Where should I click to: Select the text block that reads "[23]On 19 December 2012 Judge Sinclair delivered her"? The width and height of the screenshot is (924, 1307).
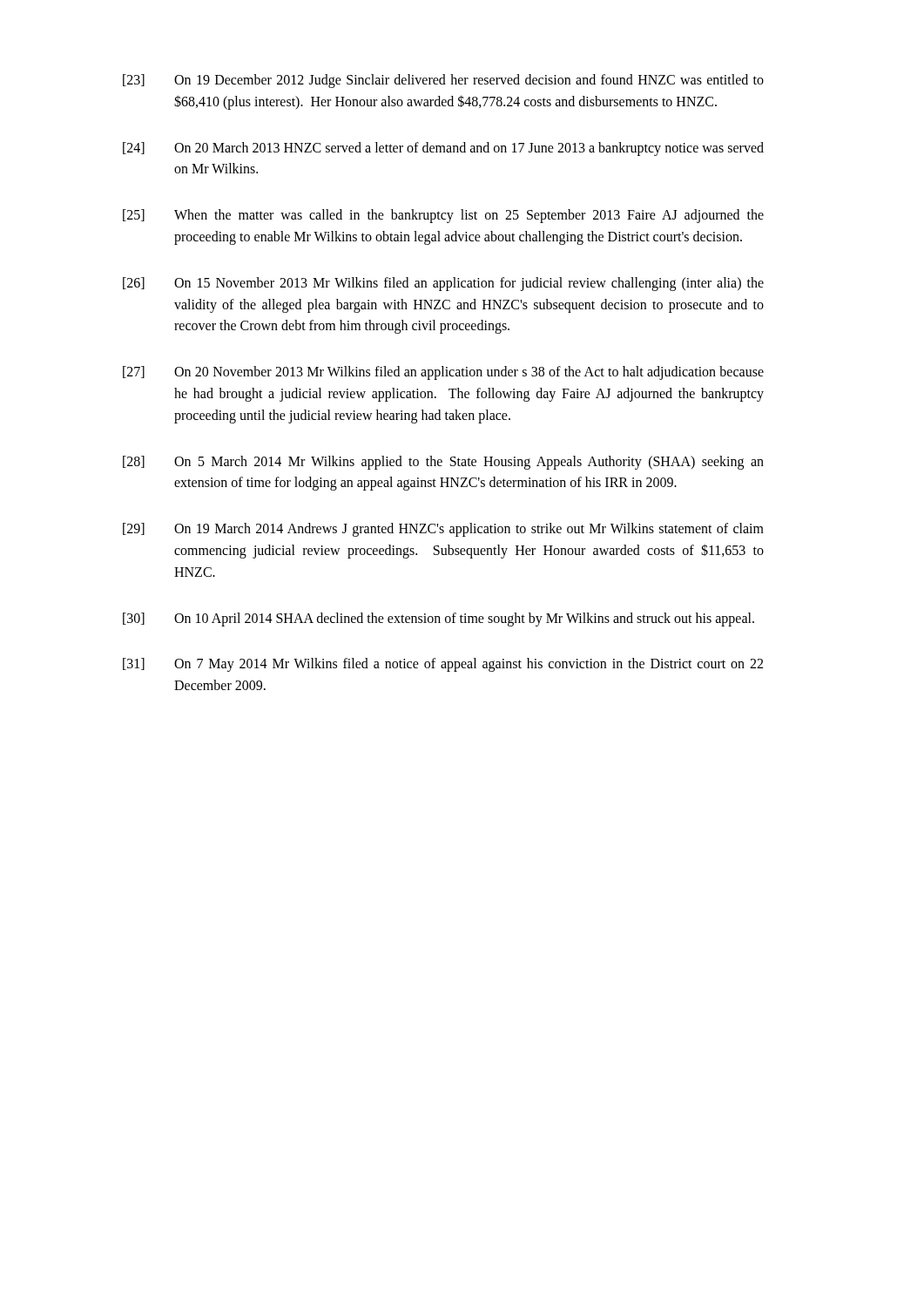click(443, 91)
